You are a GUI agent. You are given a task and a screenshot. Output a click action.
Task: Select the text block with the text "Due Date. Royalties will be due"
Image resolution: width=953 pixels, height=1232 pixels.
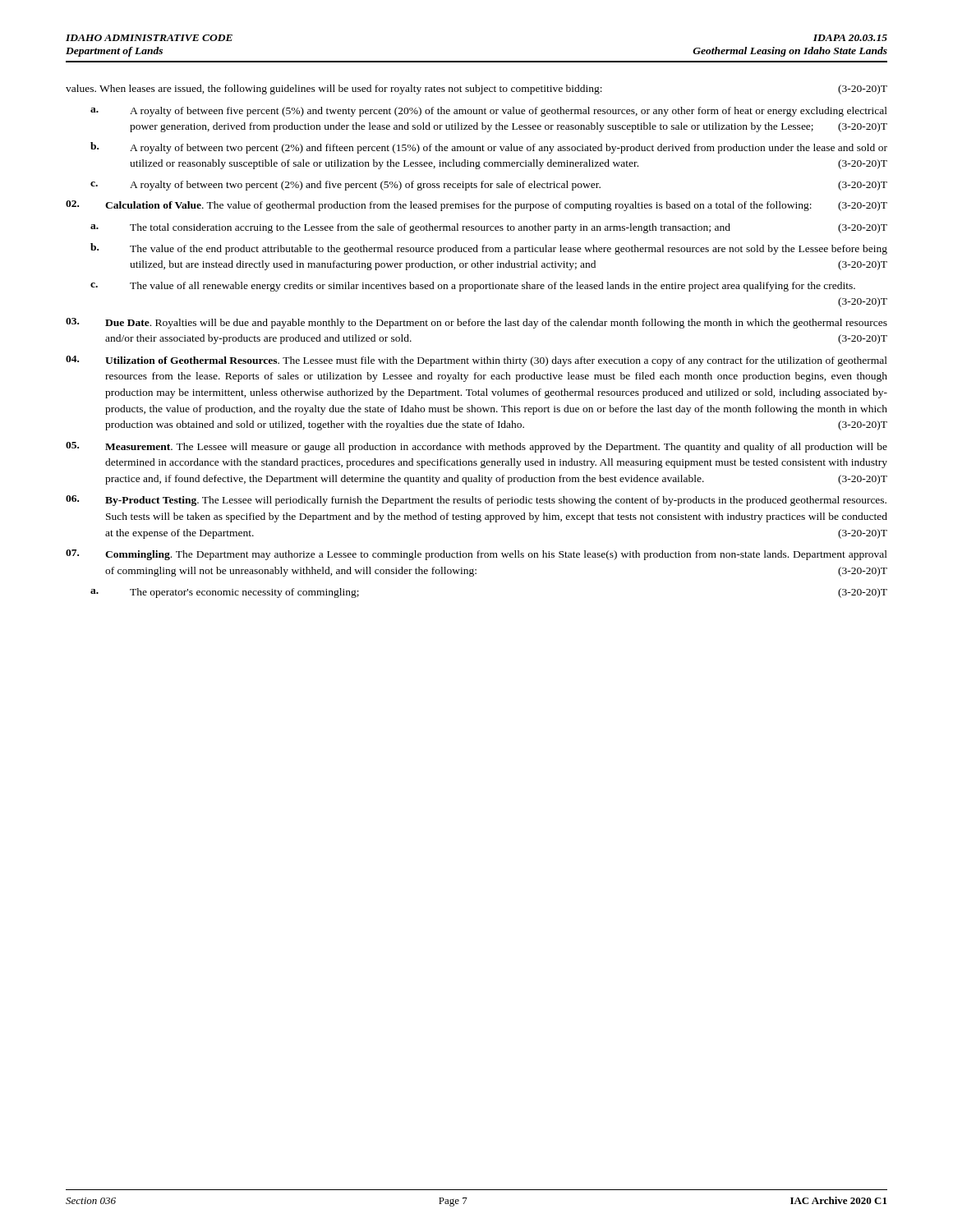click(476, 330)
